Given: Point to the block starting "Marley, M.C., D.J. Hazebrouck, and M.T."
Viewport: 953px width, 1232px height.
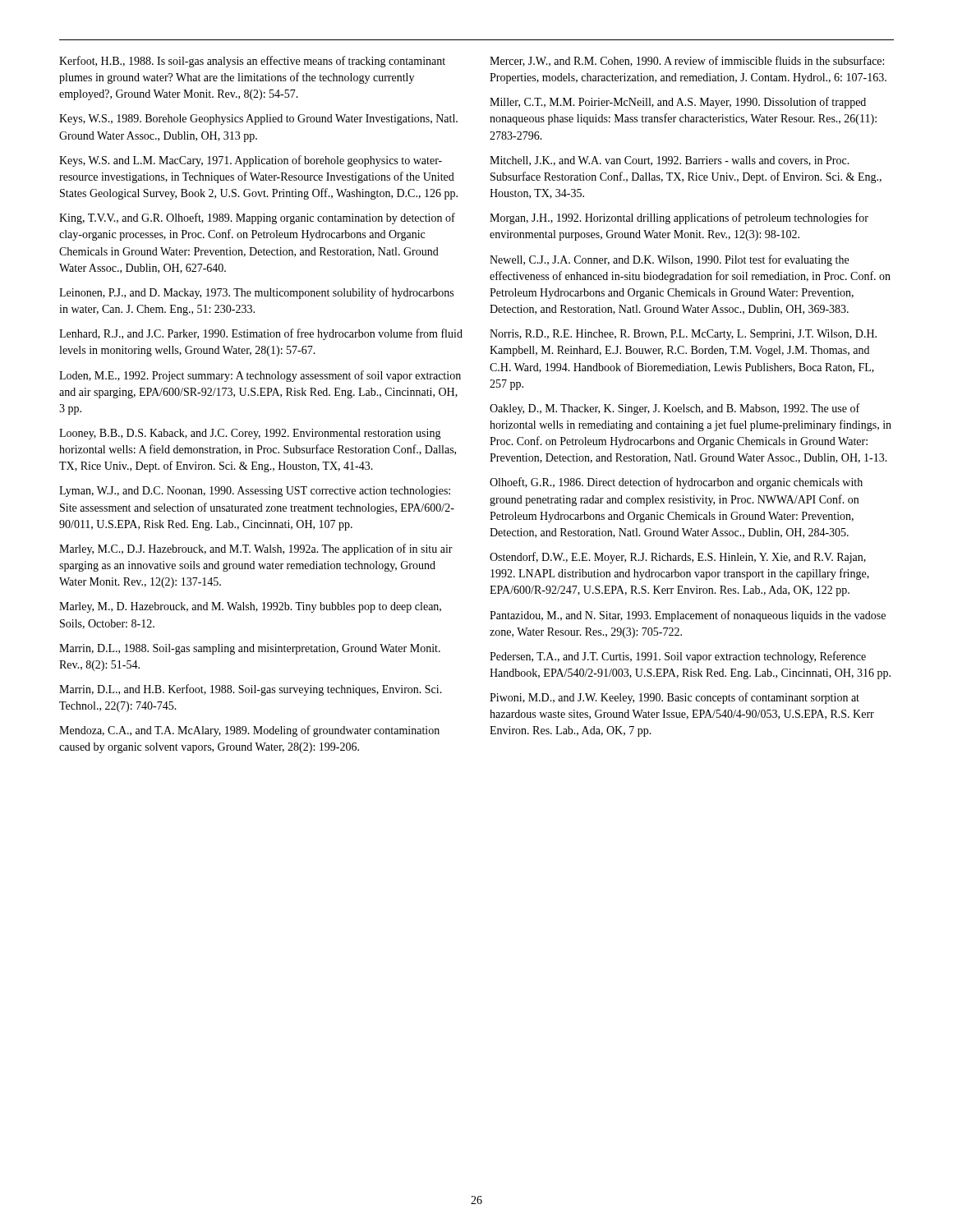Looking at the screenshot, I should pos(256,566).
